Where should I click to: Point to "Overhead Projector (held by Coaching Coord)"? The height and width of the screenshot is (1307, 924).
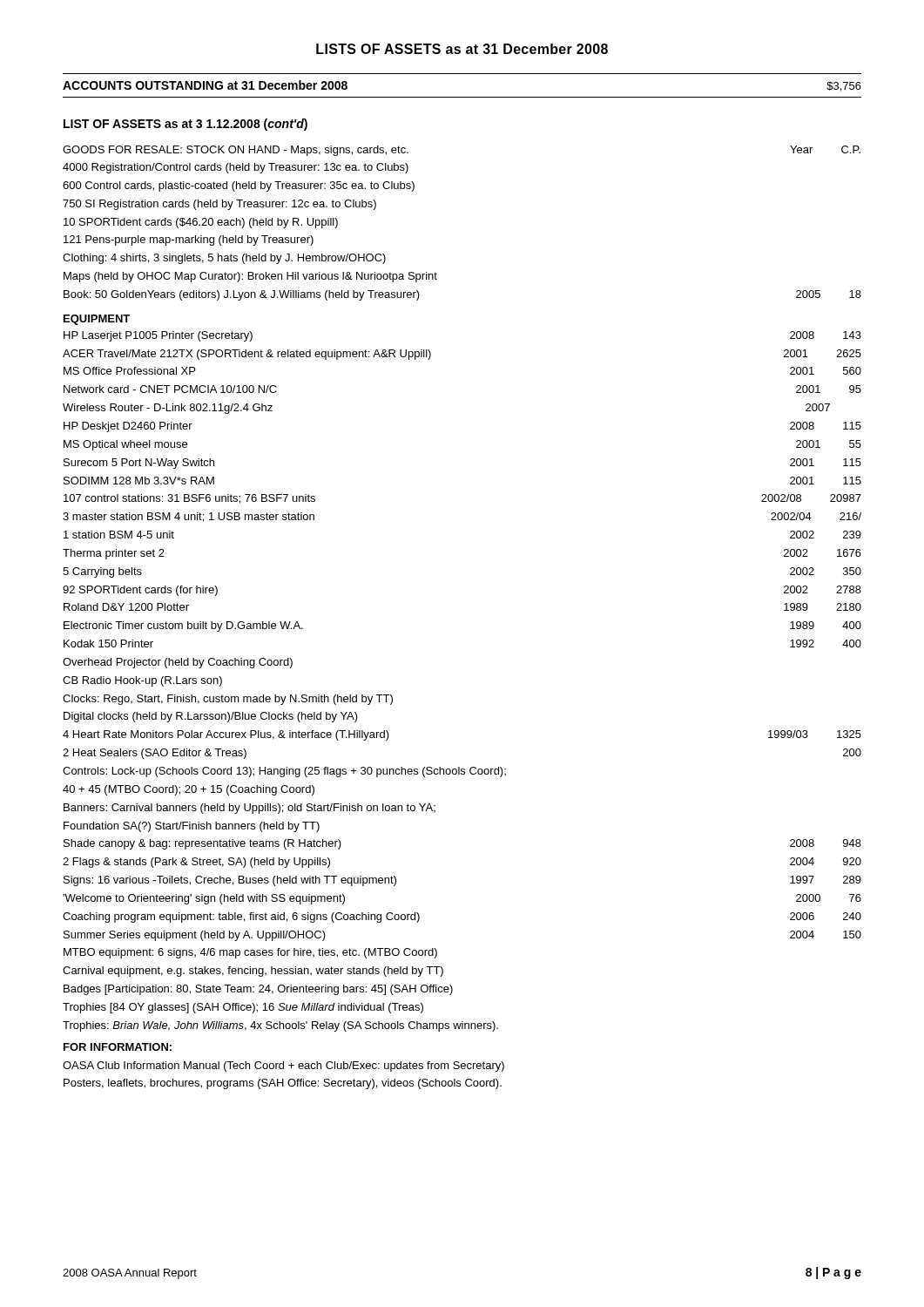[x=178, y=662]
